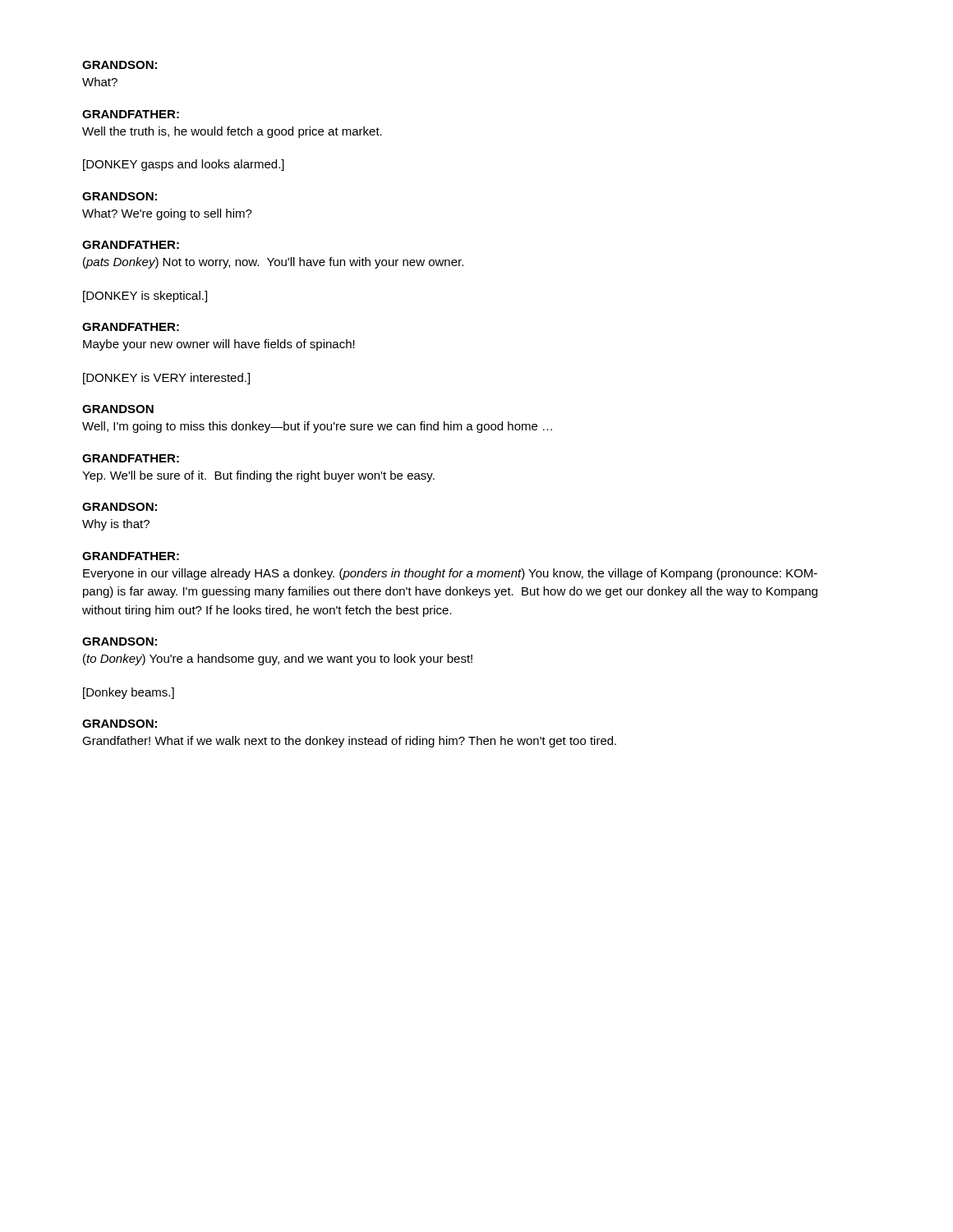
Task: Locate the passage starting "GRANDFATHER: Well the truth is, he would fetch"
Action: click(131, 114)
